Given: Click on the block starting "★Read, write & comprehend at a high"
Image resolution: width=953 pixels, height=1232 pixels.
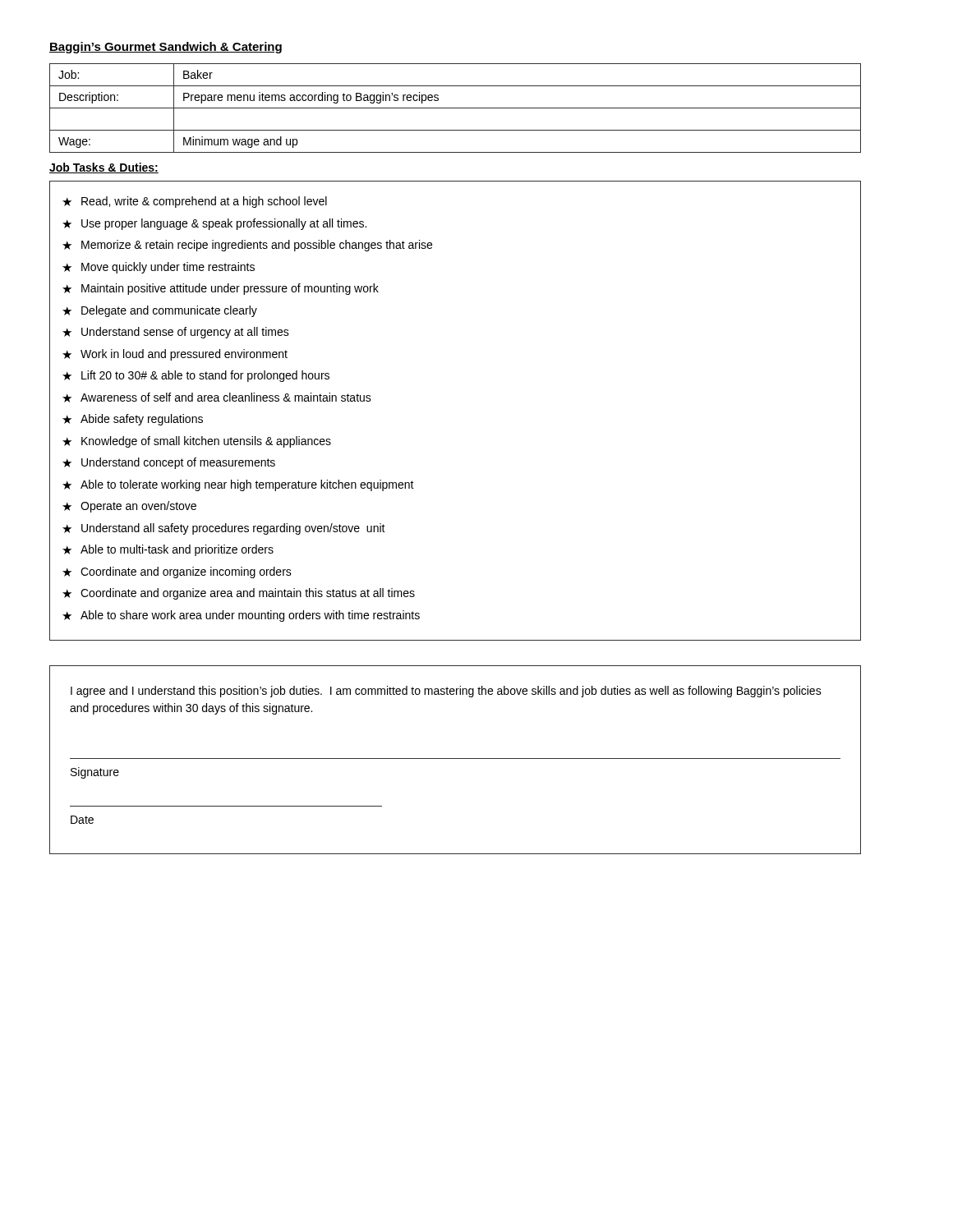Looking at the screenshot, I should 195,202.
